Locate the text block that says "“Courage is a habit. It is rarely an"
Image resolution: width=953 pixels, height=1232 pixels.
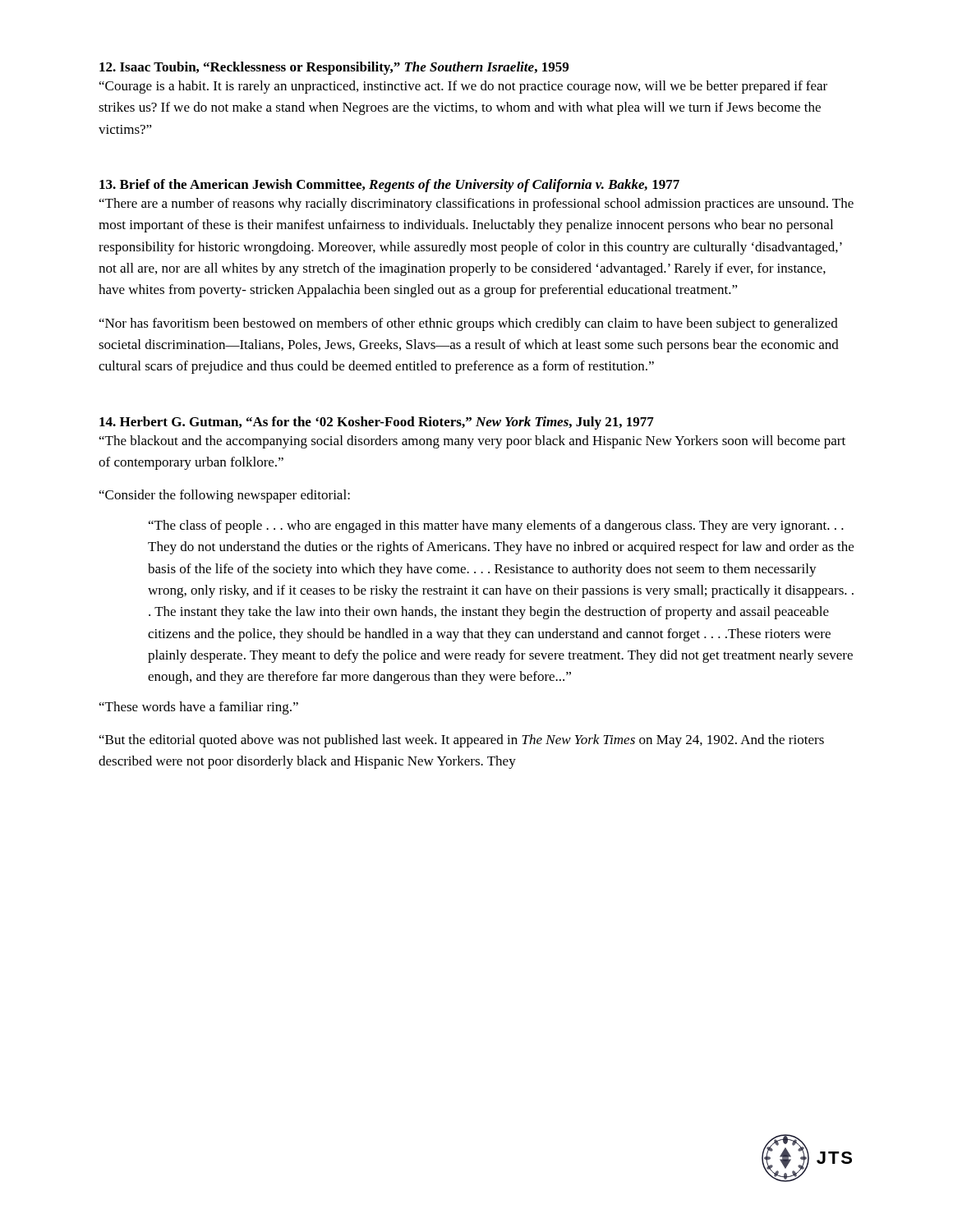tap(463, 107)
